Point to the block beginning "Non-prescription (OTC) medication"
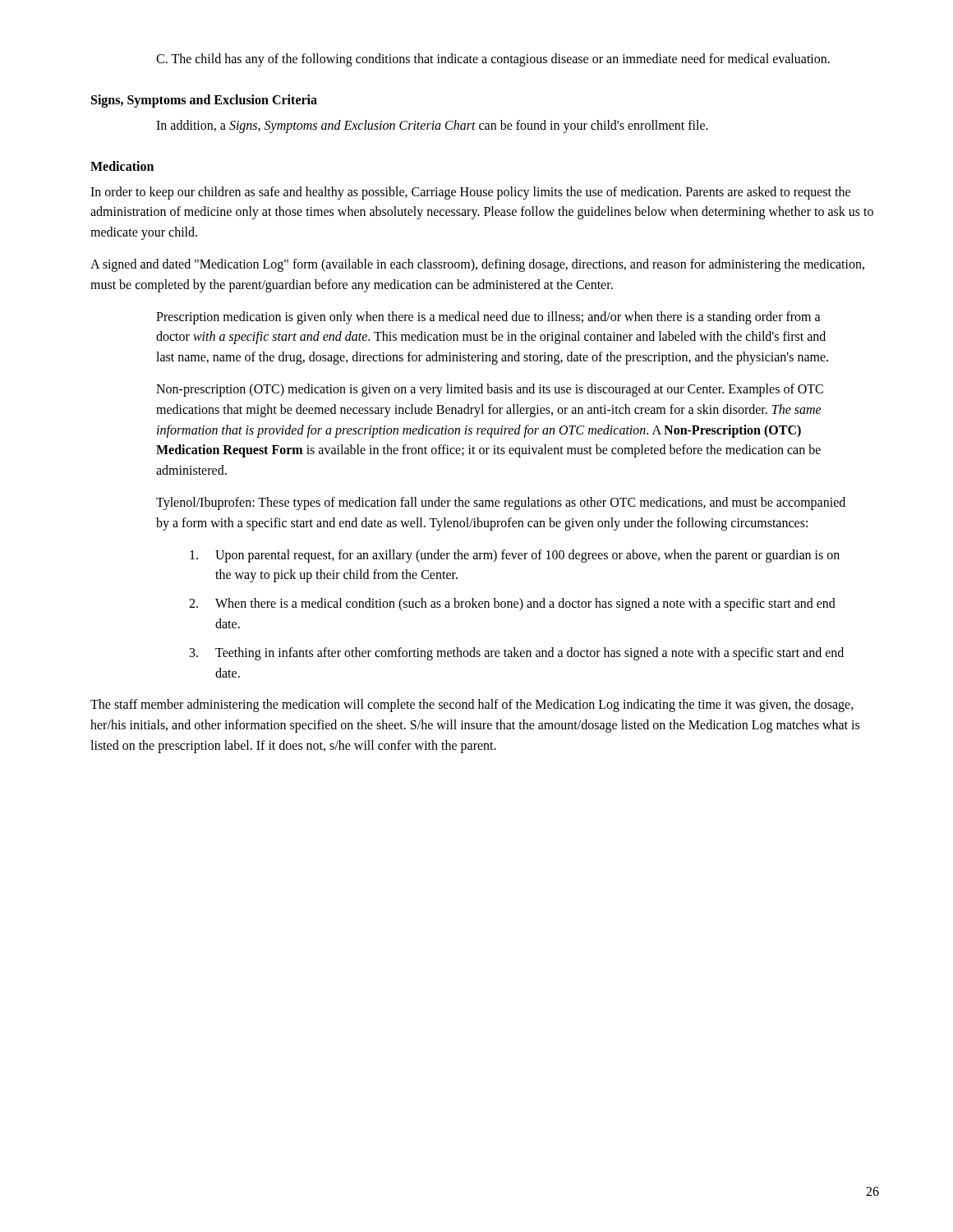The height and width of the screenshot is (1232, 953). pyautogui.click(x=501, y=430)
